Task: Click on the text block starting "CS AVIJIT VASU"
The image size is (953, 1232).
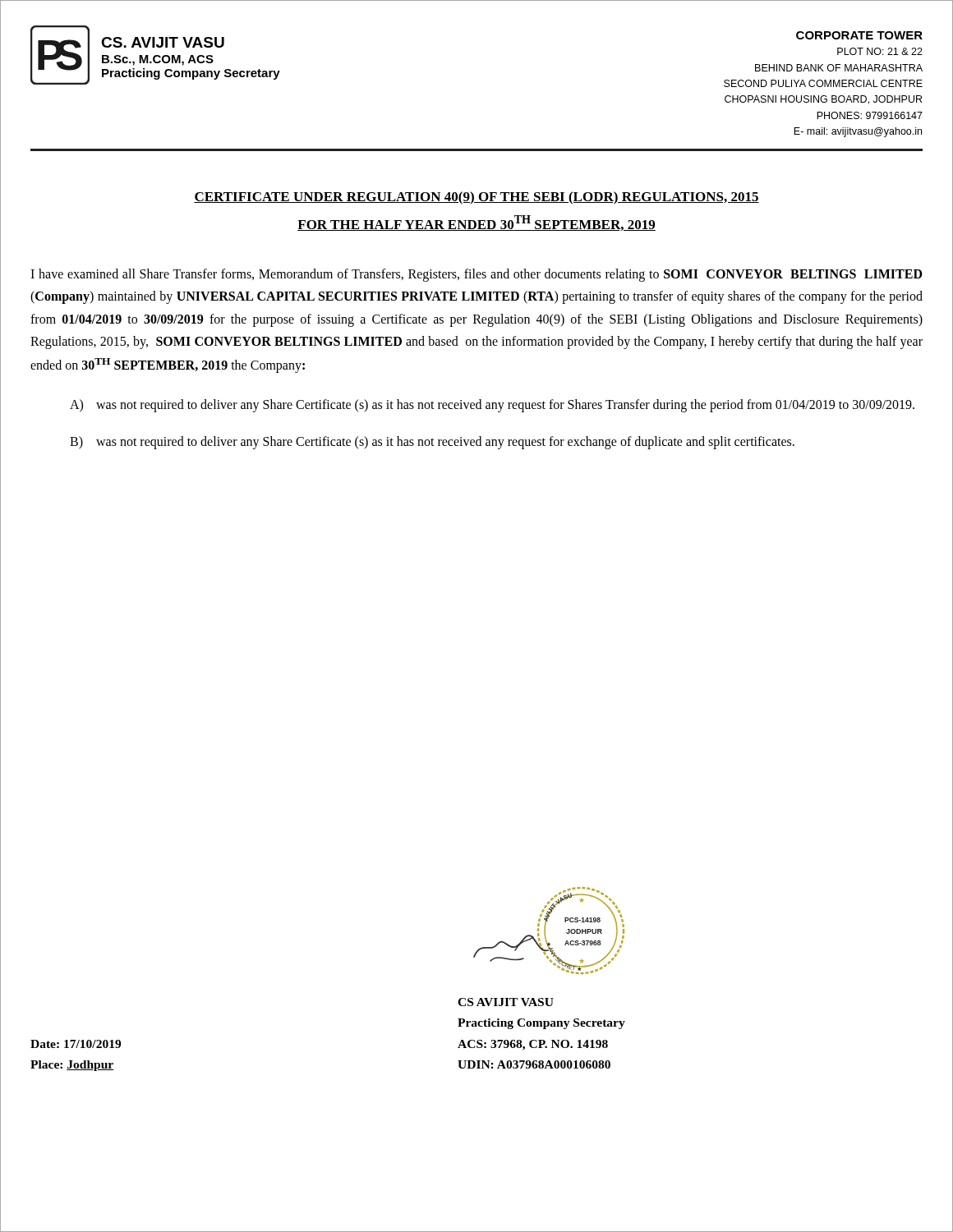Action: (x=541, y=1033)
